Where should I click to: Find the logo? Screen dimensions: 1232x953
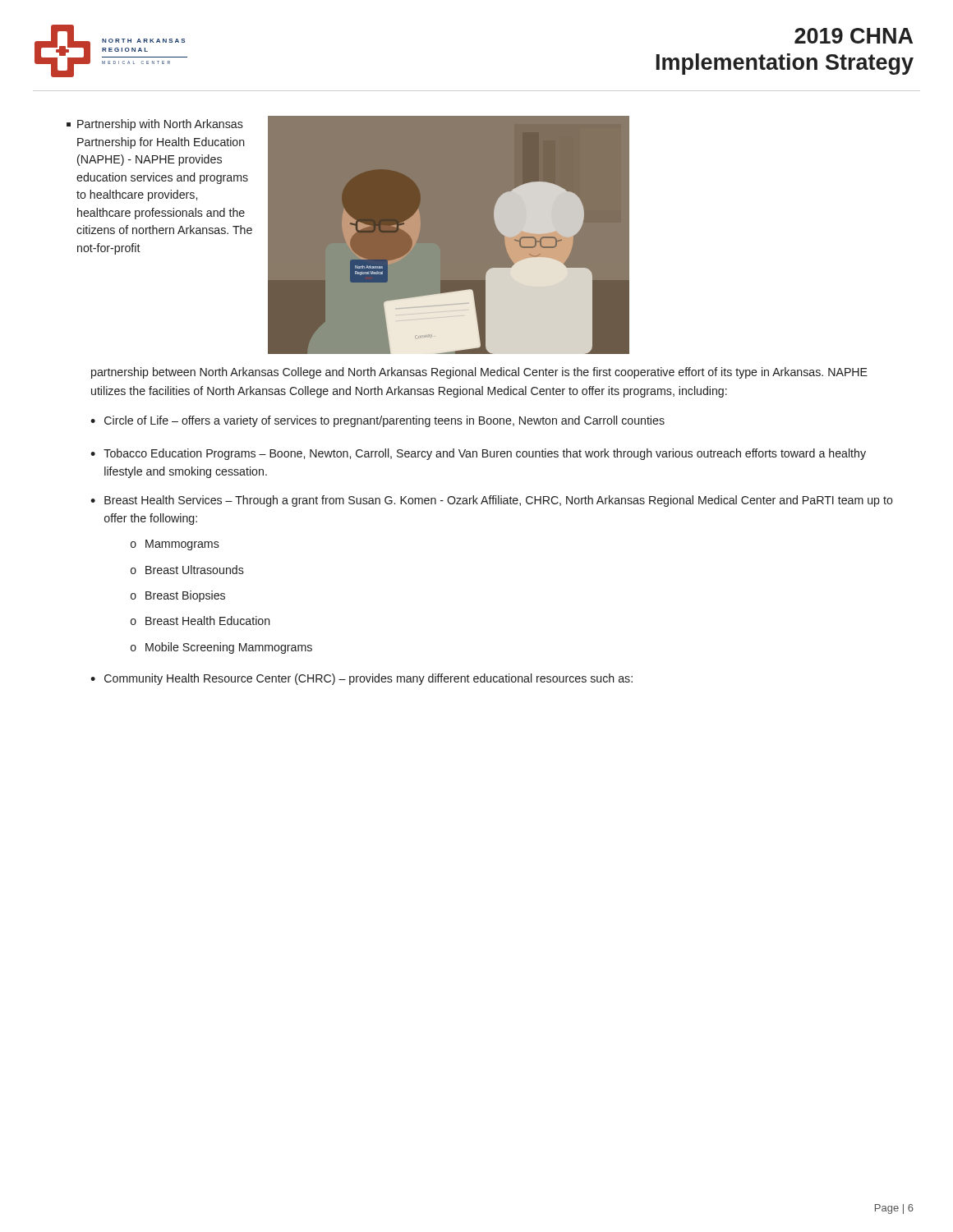click(x=110, y=51)
